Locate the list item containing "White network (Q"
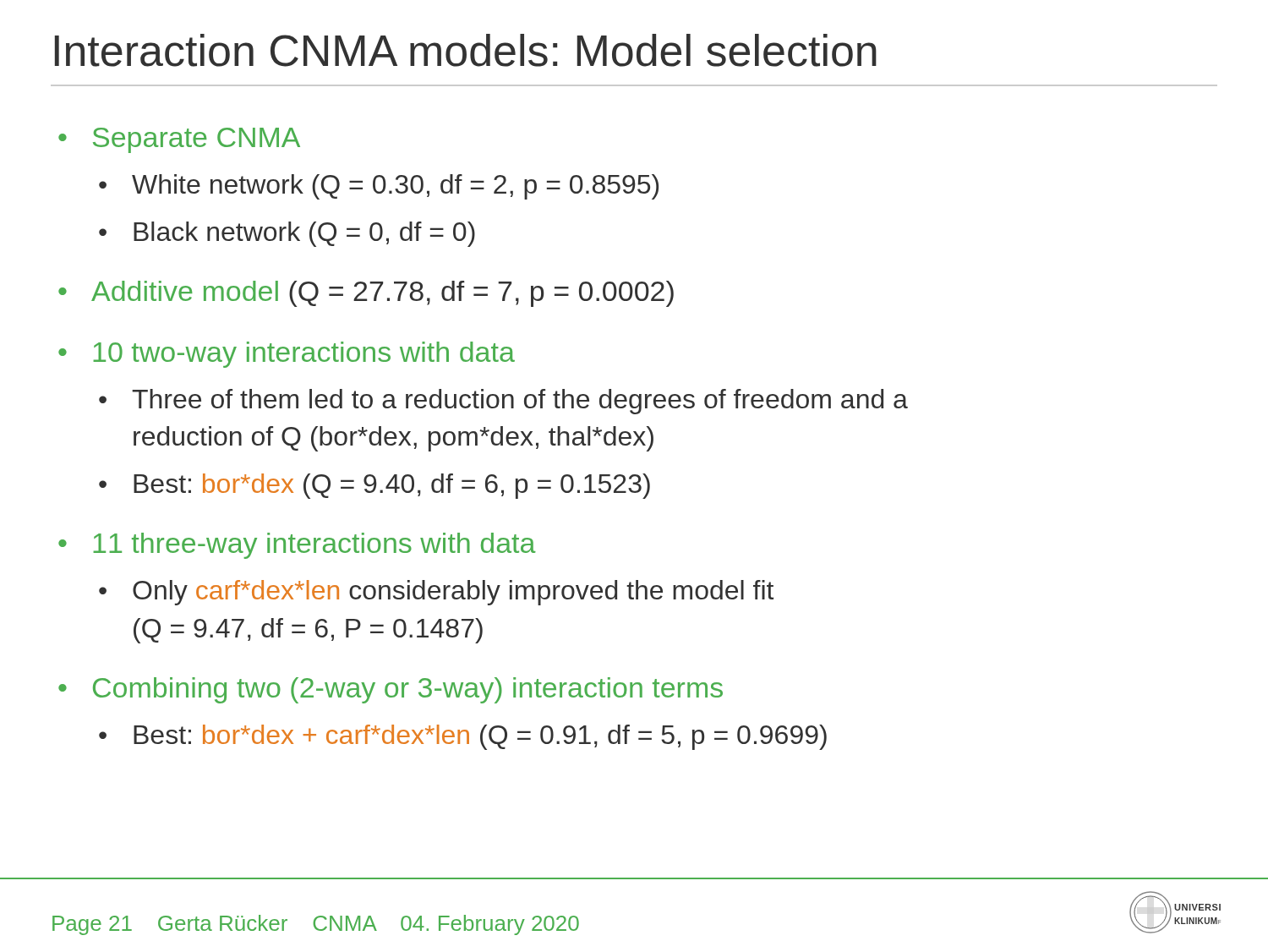 396,184
